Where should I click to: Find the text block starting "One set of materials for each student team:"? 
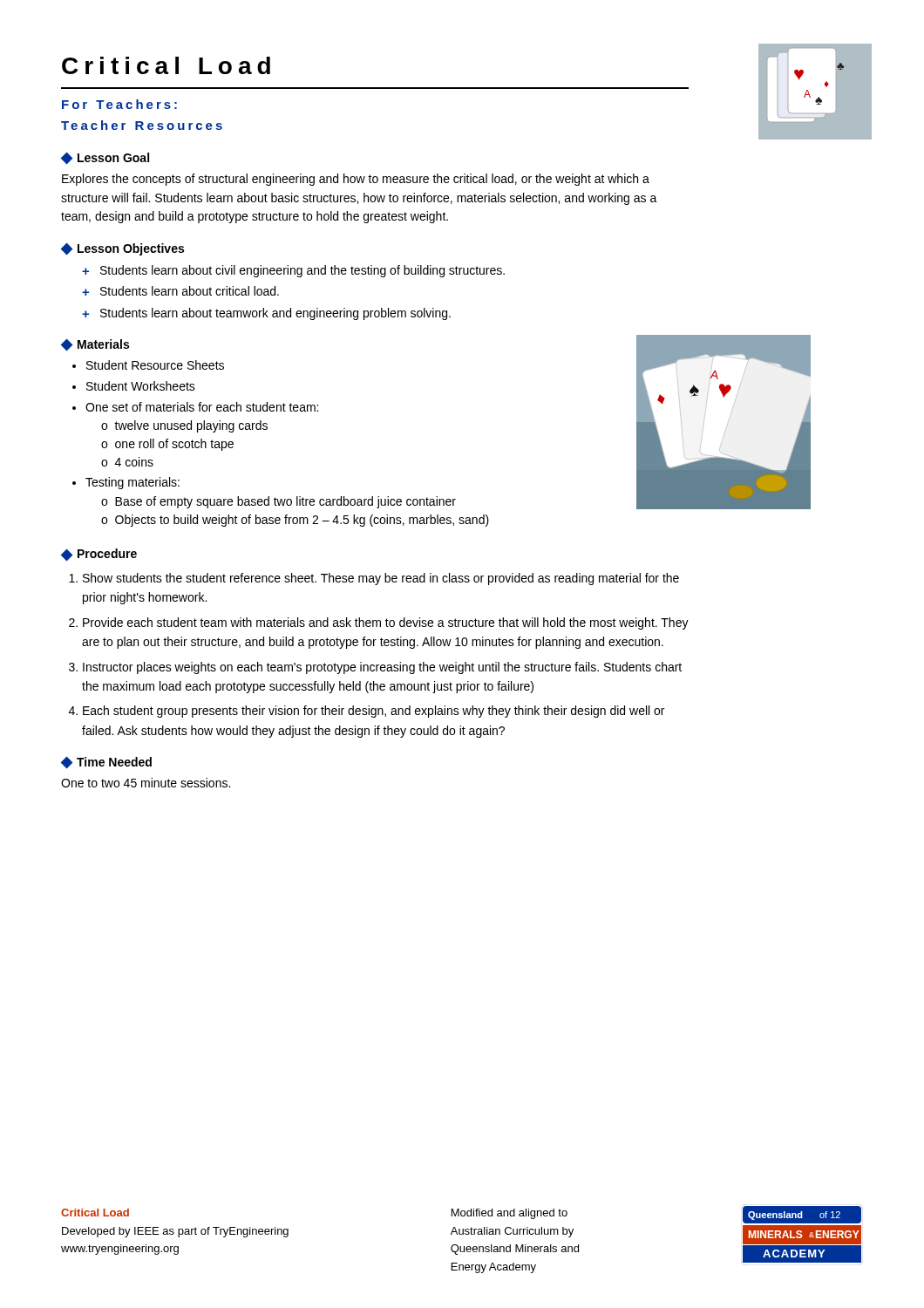coord(174,442)
